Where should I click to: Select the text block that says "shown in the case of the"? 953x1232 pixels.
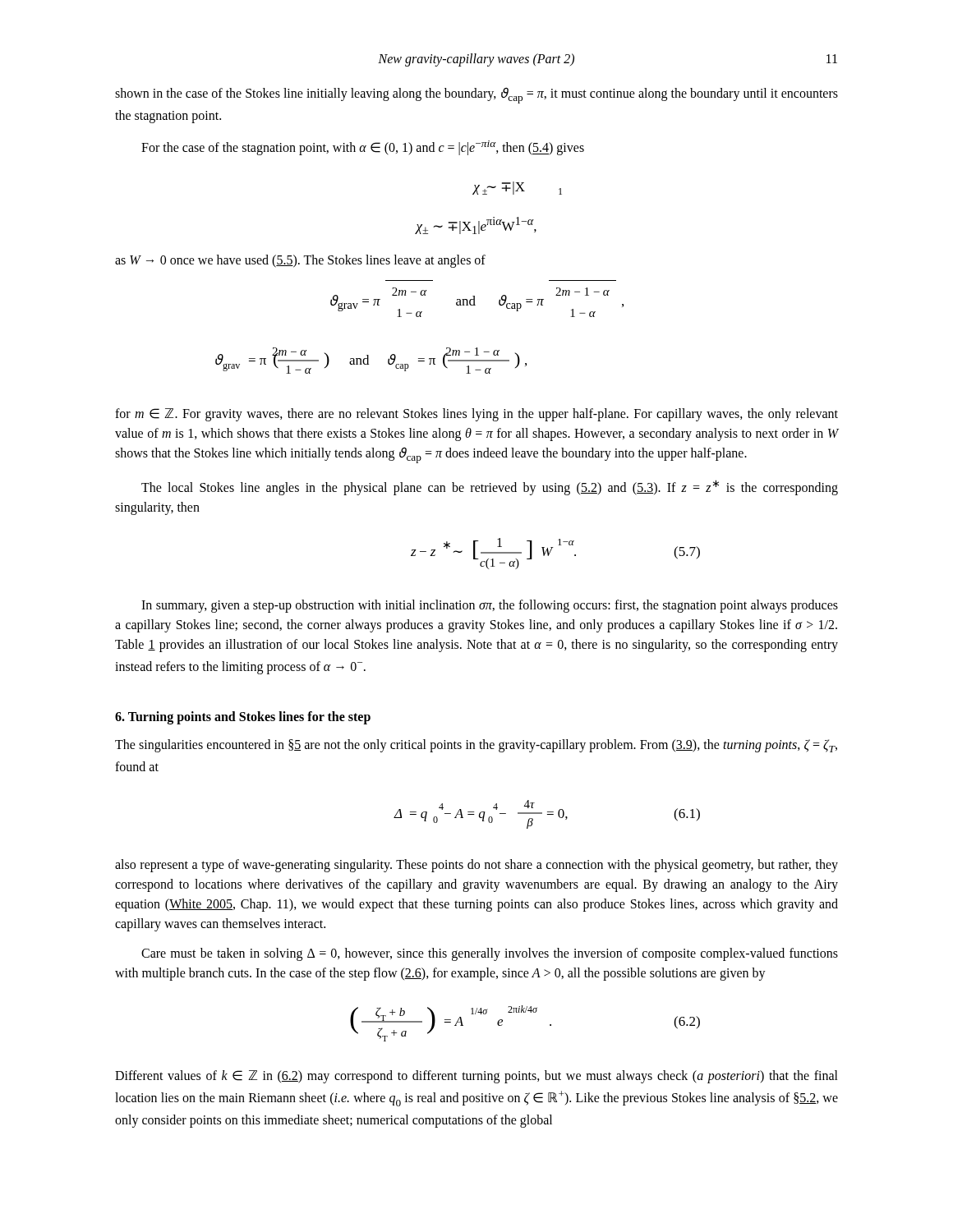(x=476, y=105)
